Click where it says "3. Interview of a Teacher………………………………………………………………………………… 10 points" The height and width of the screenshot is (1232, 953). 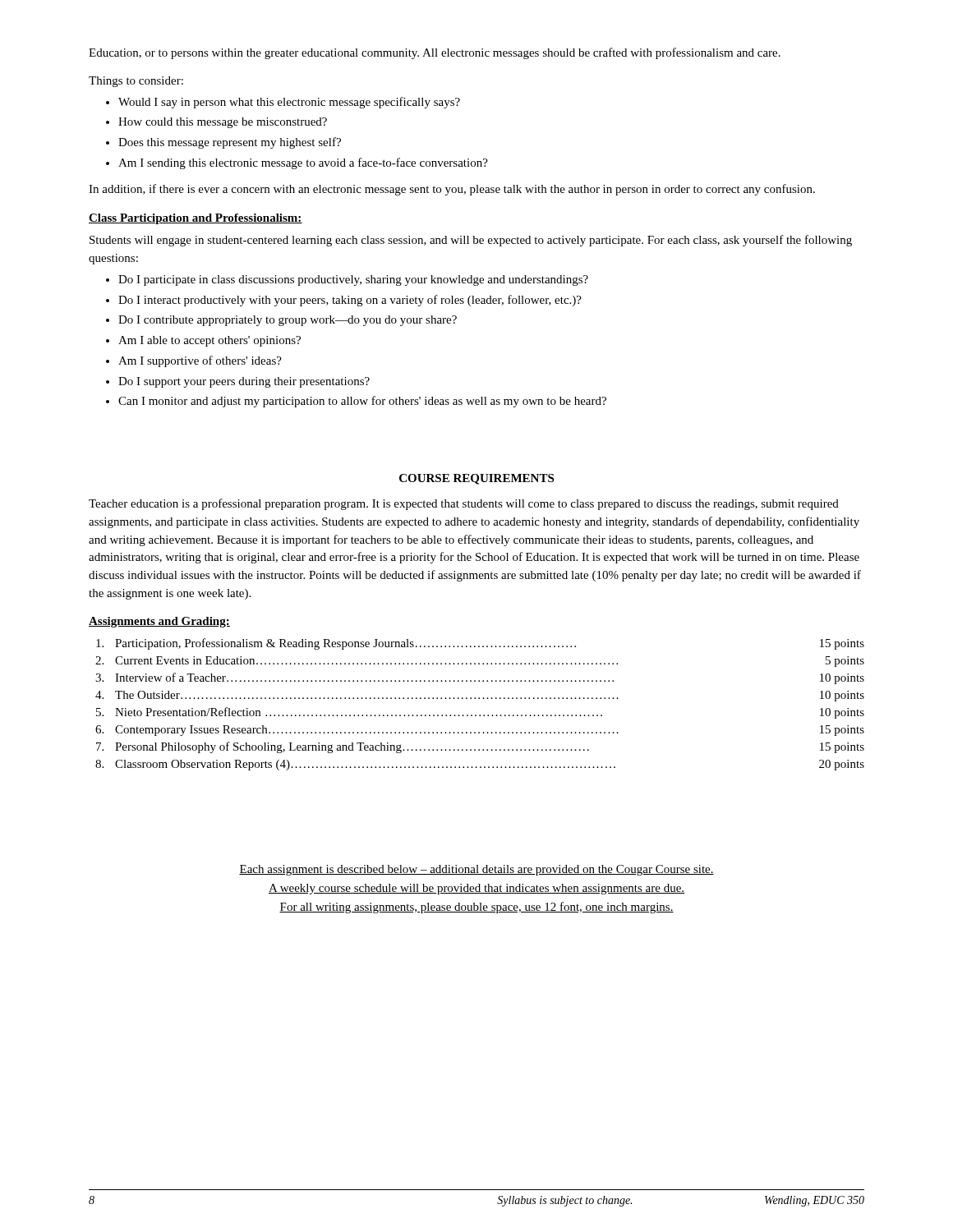[x=480, y=678]
